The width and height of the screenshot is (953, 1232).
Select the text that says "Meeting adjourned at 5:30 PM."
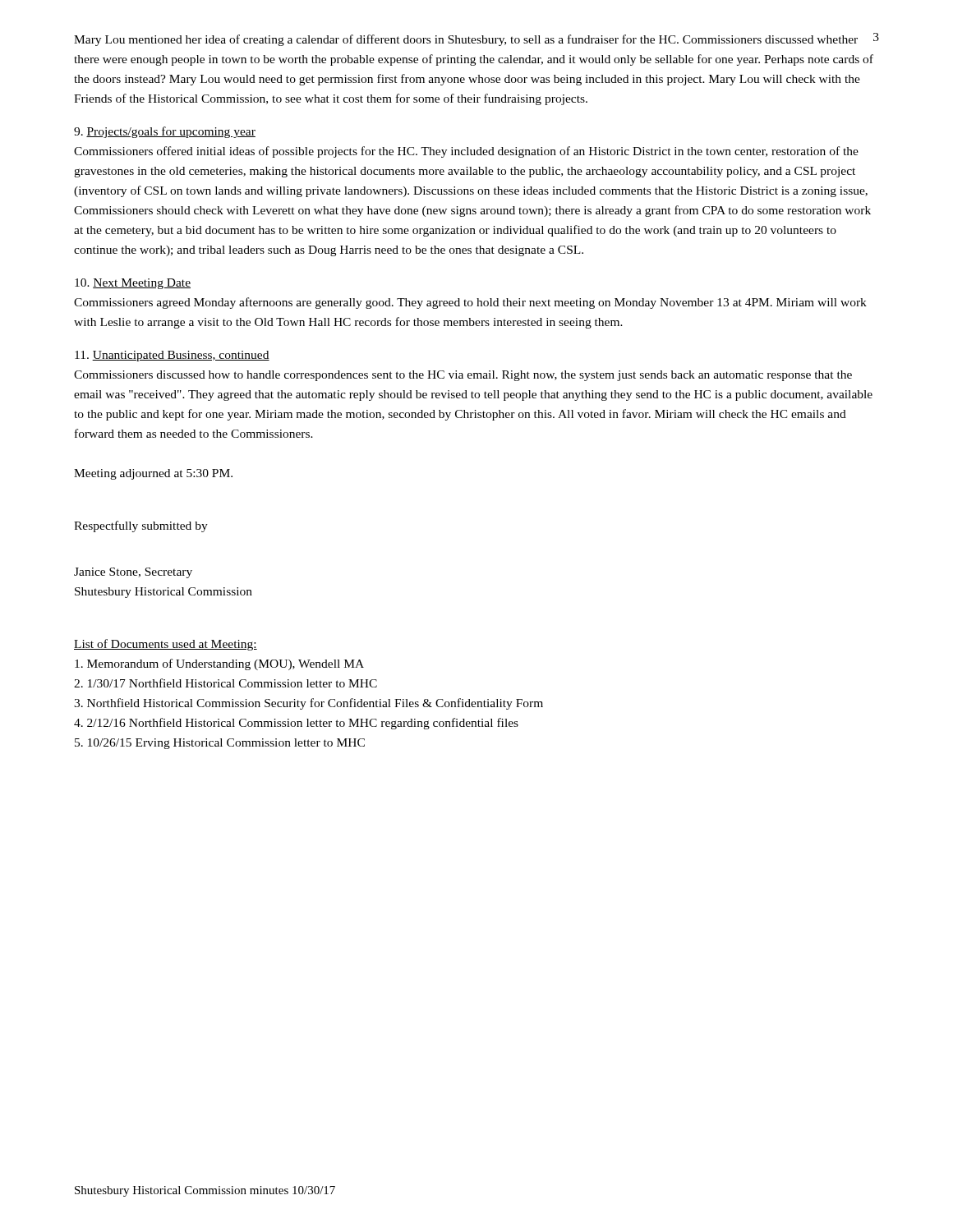[x=154, y=473]
